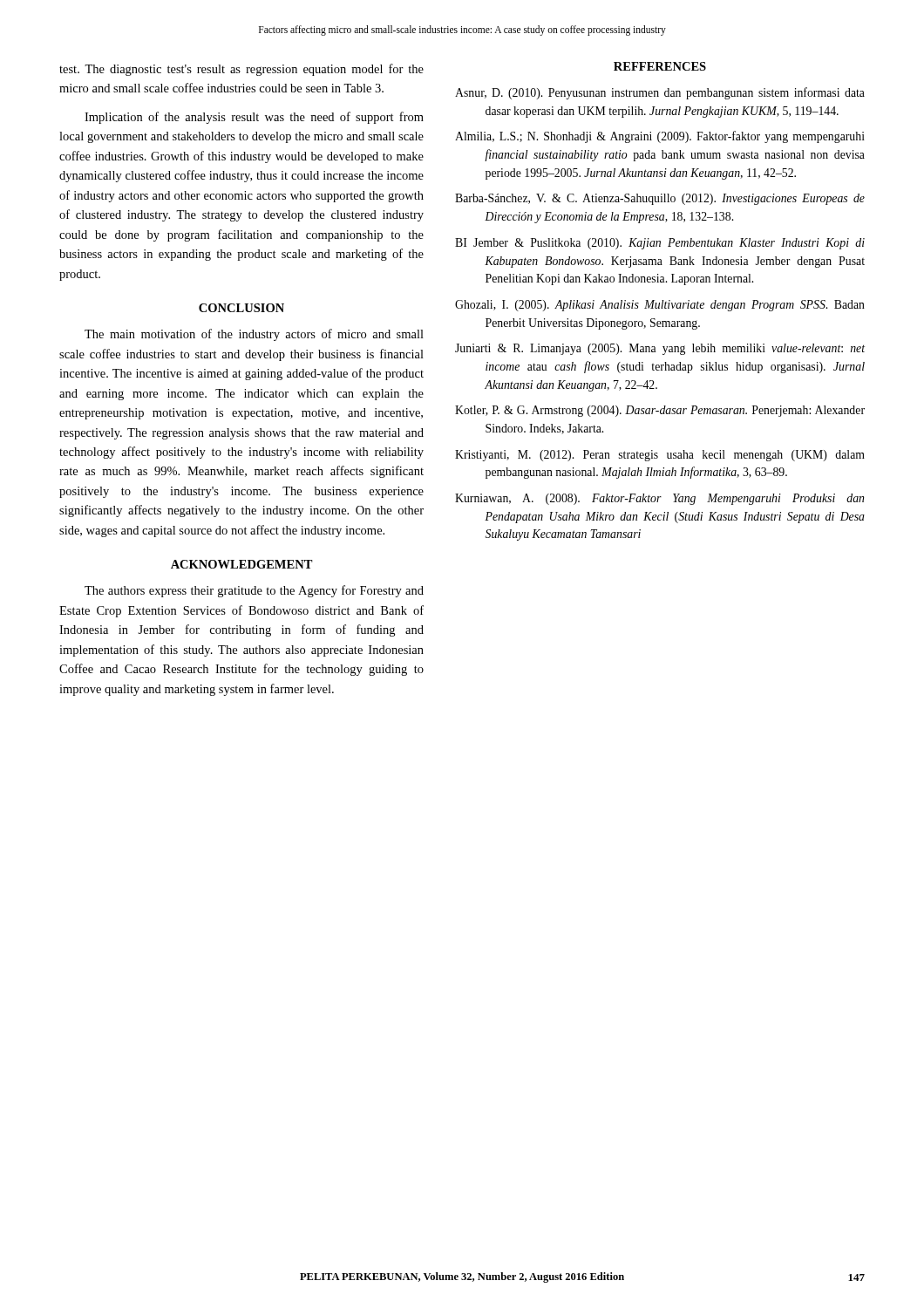Locate the region starting "The authors express their gratitude to the"

pos(241,640)
